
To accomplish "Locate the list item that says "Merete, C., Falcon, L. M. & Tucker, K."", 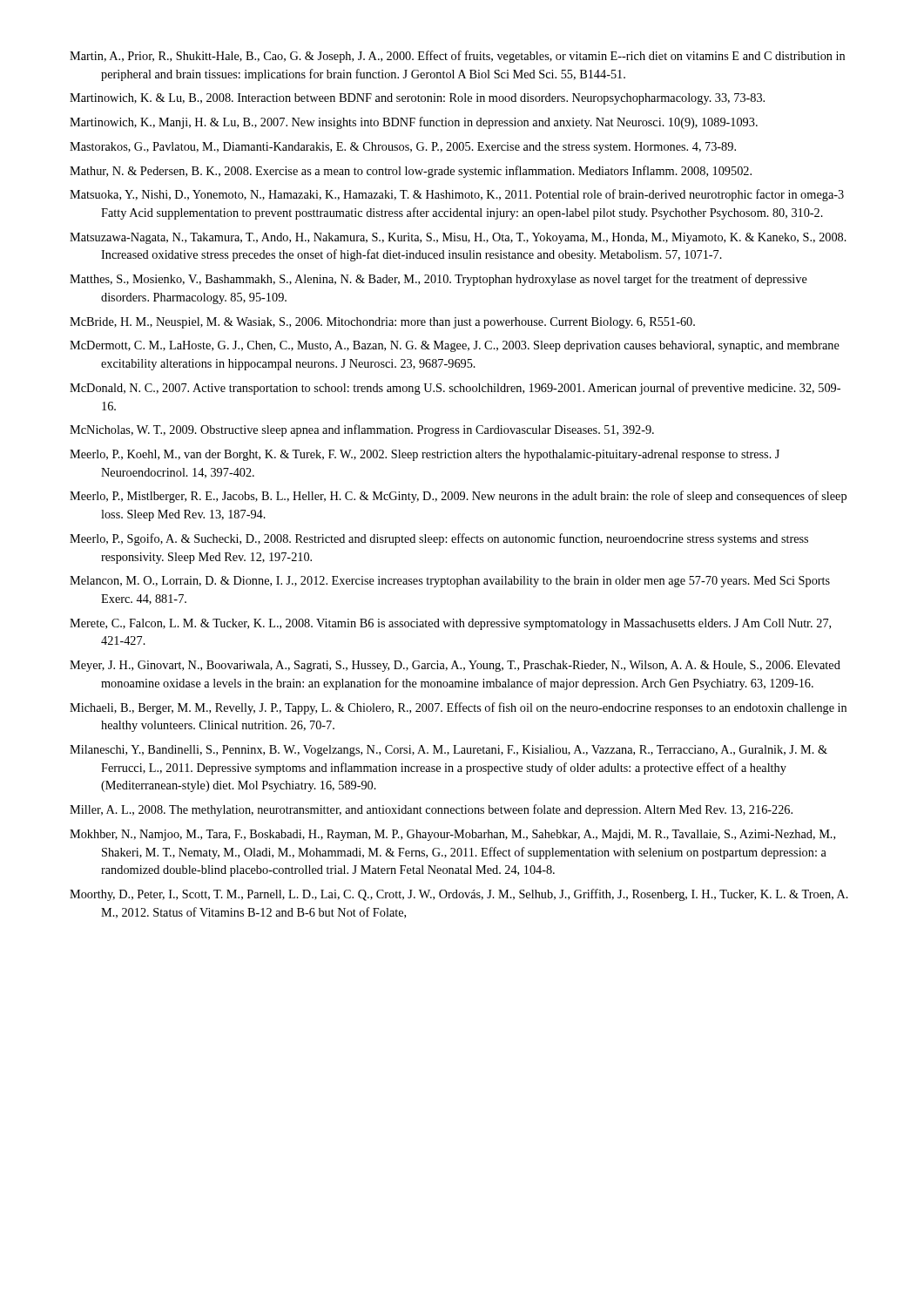I will [451, 632].
